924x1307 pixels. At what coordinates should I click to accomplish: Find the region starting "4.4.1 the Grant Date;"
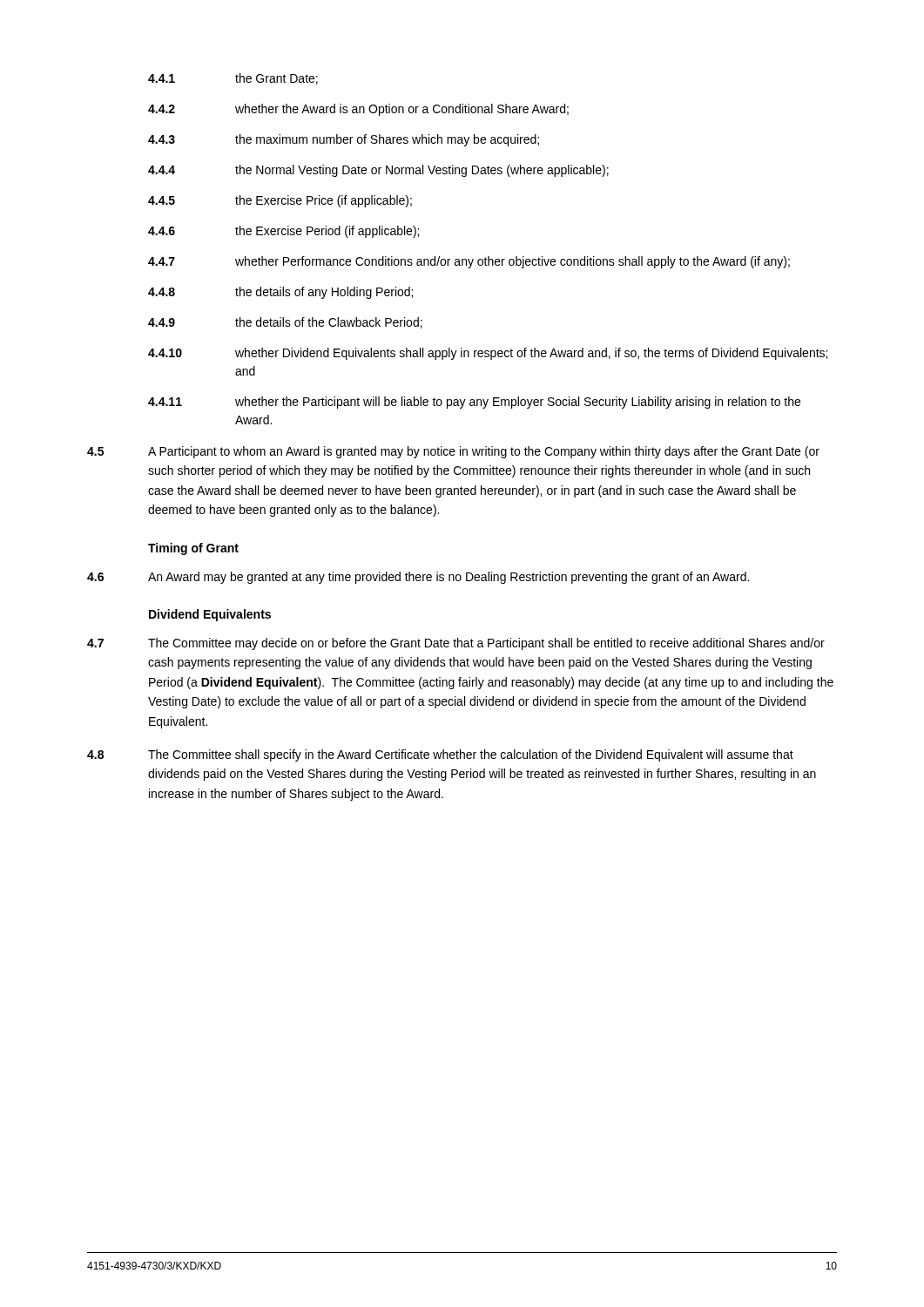[x=233, y=79]
